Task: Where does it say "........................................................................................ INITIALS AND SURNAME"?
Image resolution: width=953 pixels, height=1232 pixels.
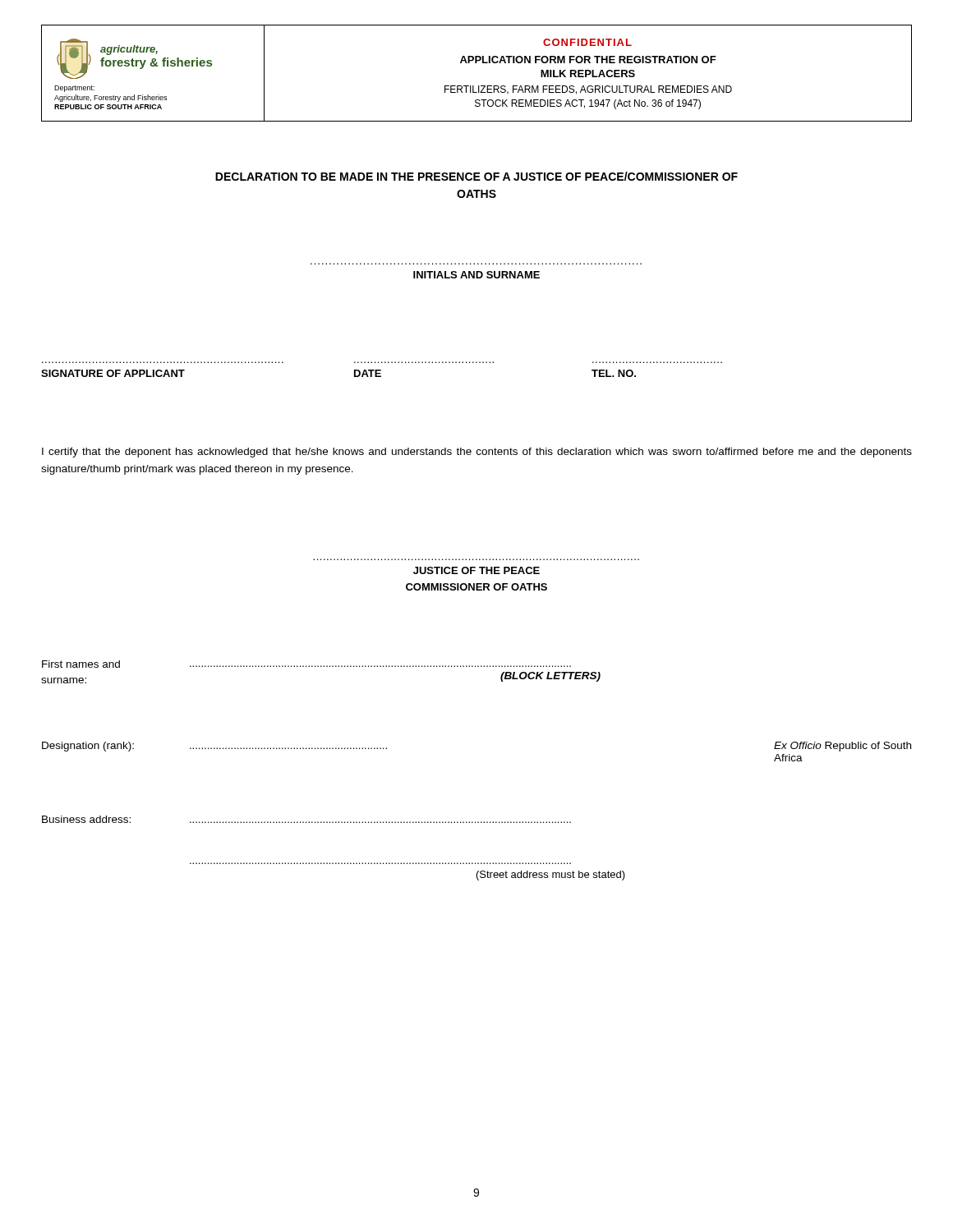Action: click(476, 268)
